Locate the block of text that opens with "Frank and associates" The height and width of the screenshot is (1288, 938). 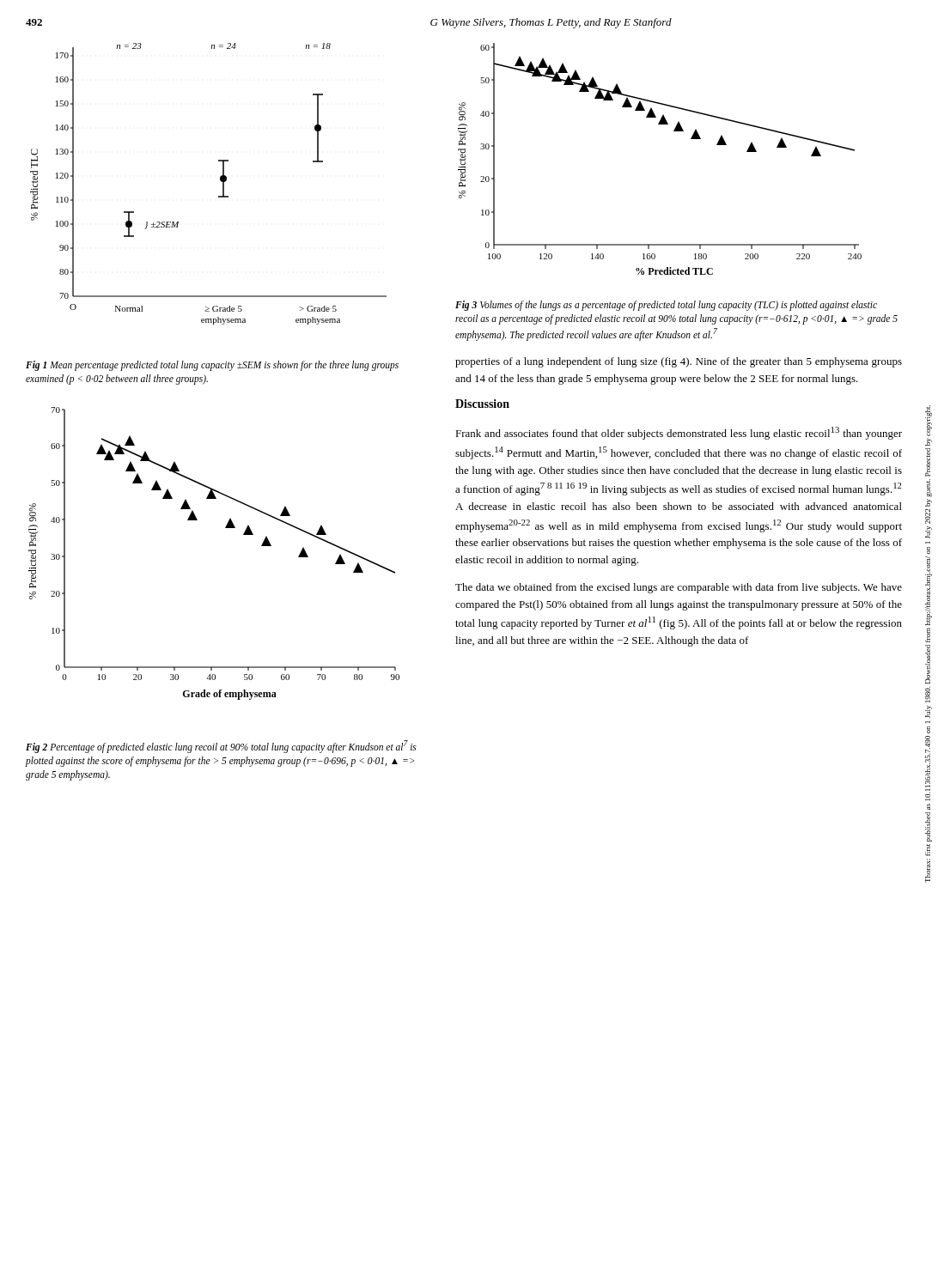click(x=679, y=536)
